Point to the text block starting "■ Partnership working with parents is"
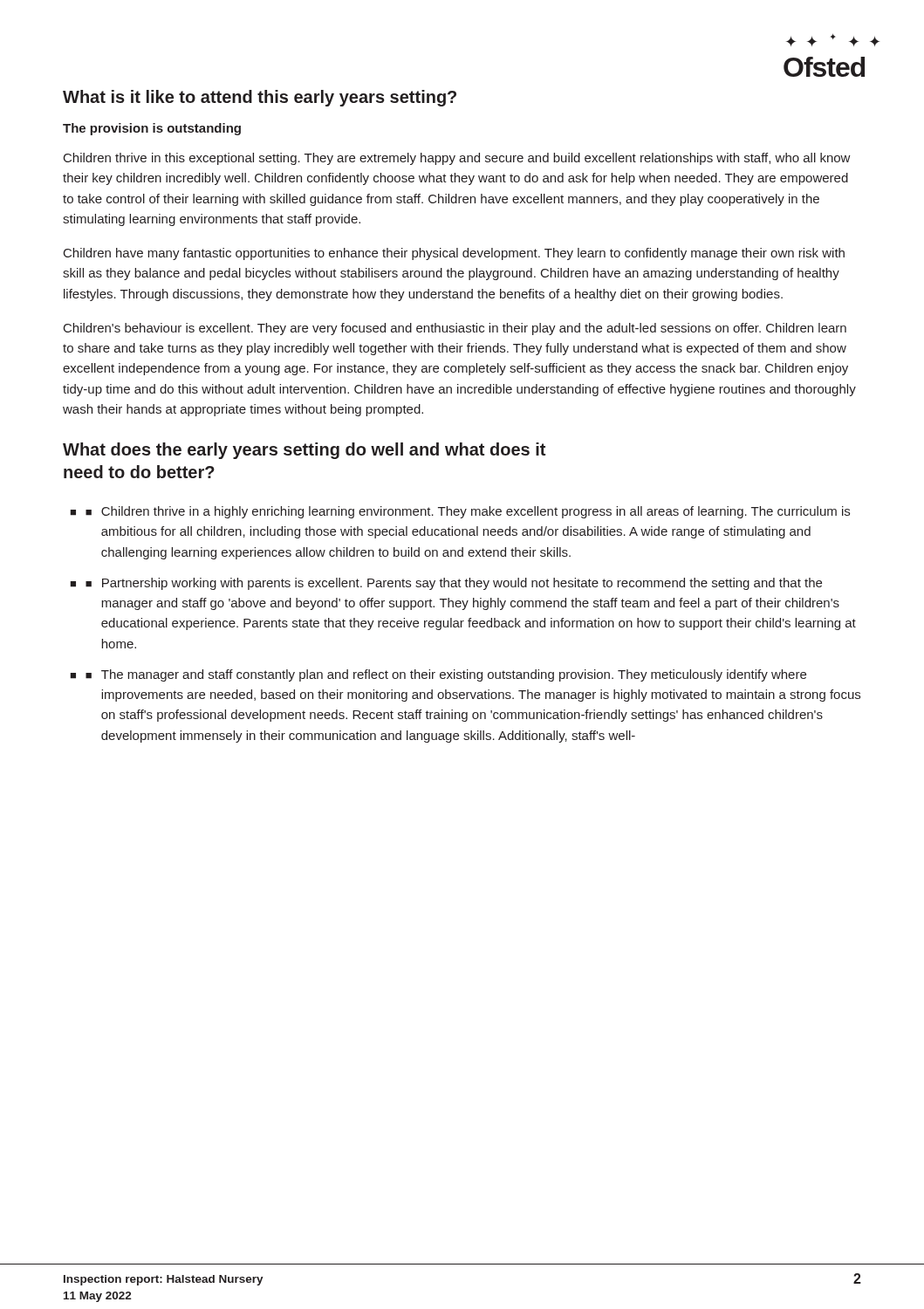Viewport: 924px width, 1309px height. click(x=473, y=613)
